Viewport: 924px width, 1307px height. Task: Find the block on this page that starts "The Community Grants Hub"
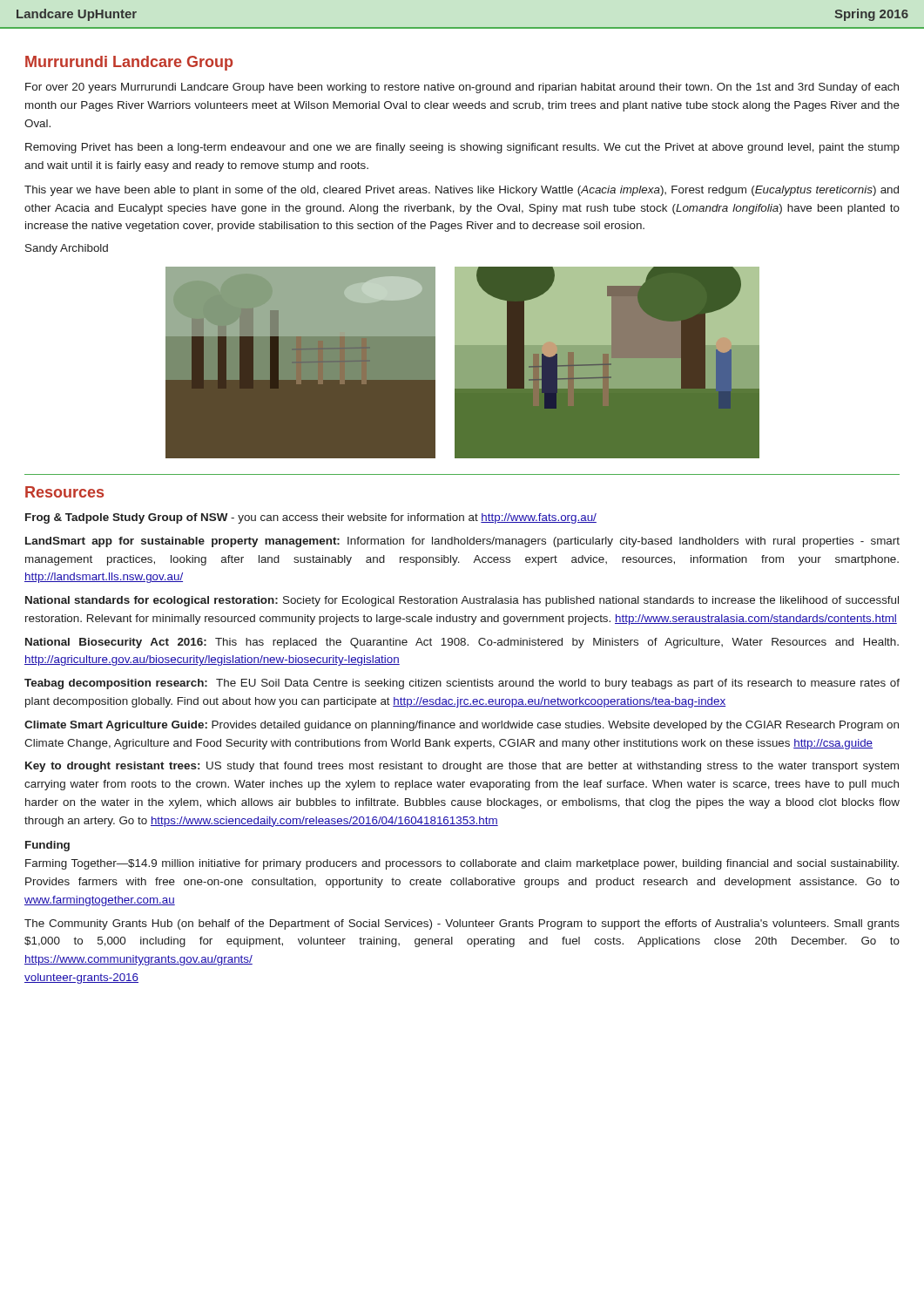462,950
